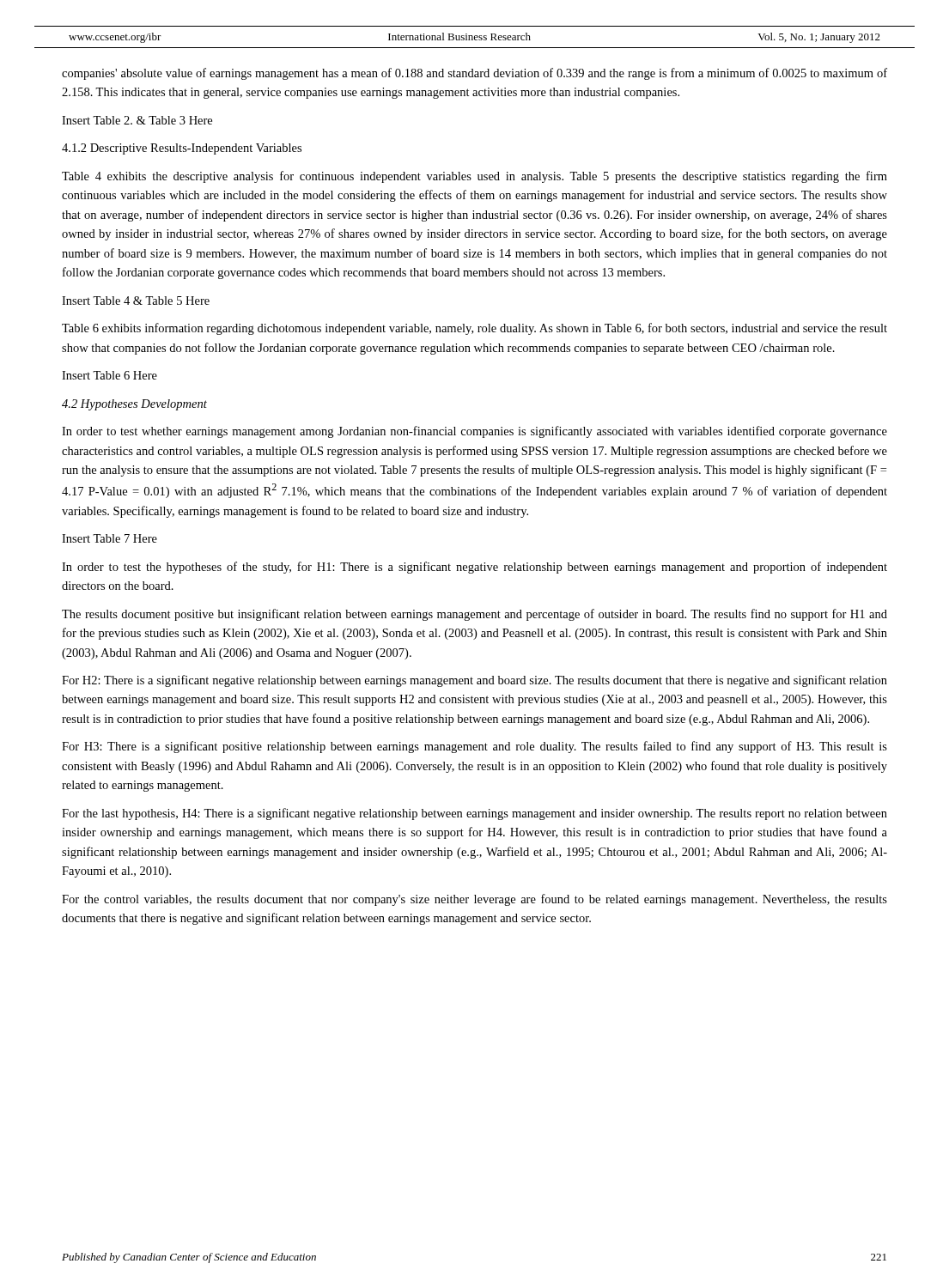The width and height of the screenshot is (949, 1288).
Task: Navigate to the text starting "For the last"
Action: 474,842
